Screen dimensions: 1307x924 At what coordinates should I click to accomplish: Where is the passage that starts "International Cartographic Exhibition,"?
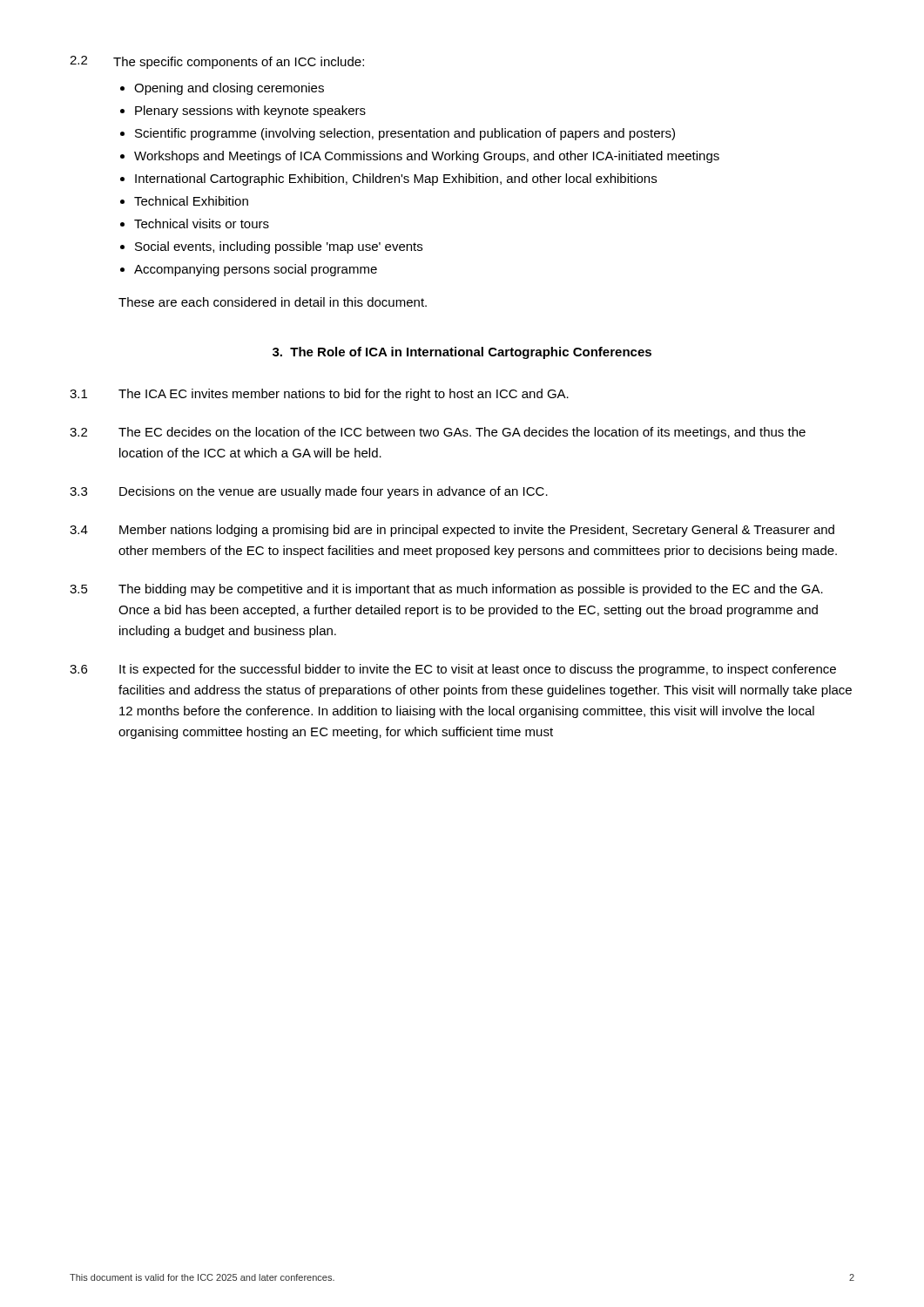tap(396, 178)
